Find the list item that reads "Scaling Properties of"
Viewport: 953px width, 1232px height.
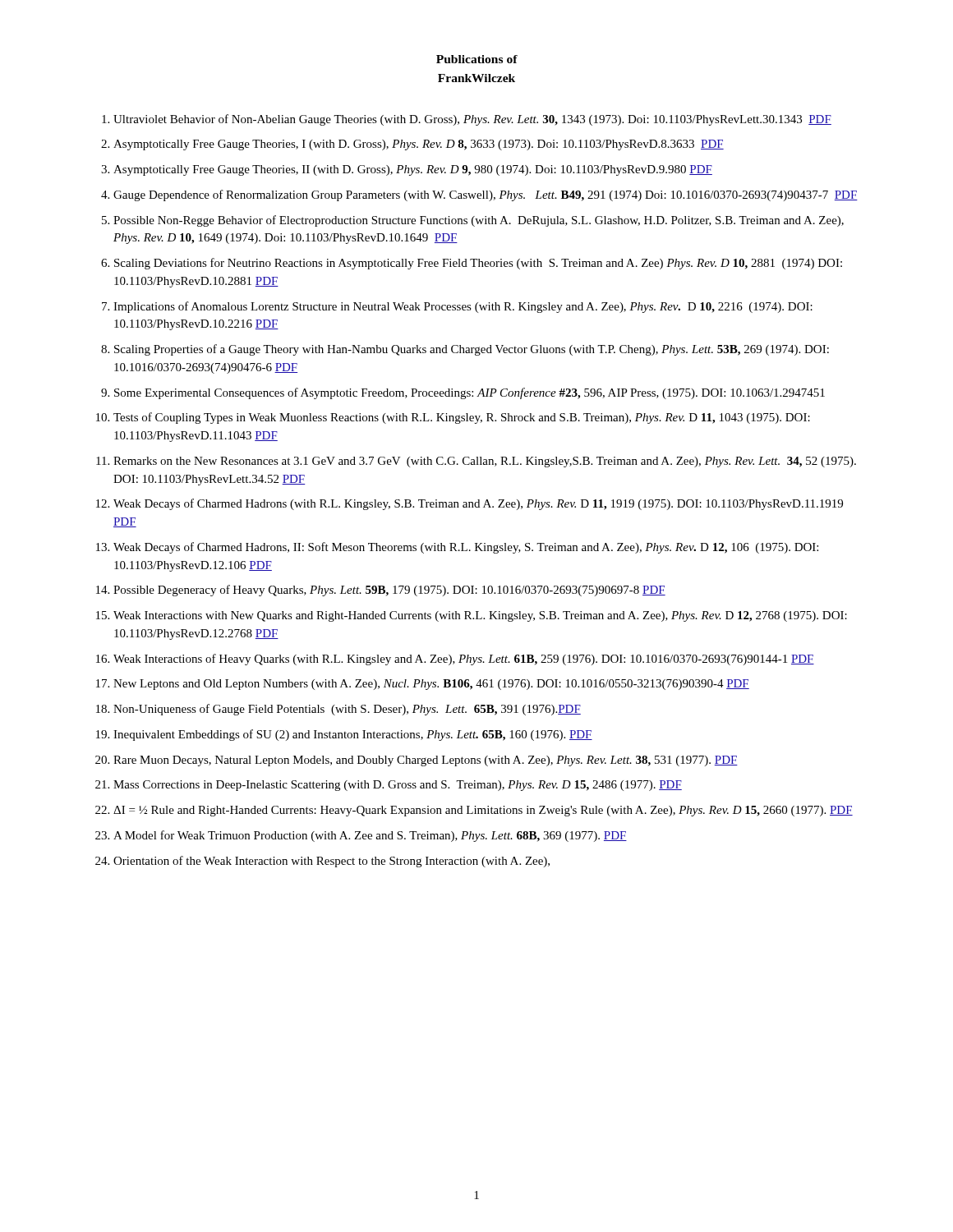pos(472,358)
